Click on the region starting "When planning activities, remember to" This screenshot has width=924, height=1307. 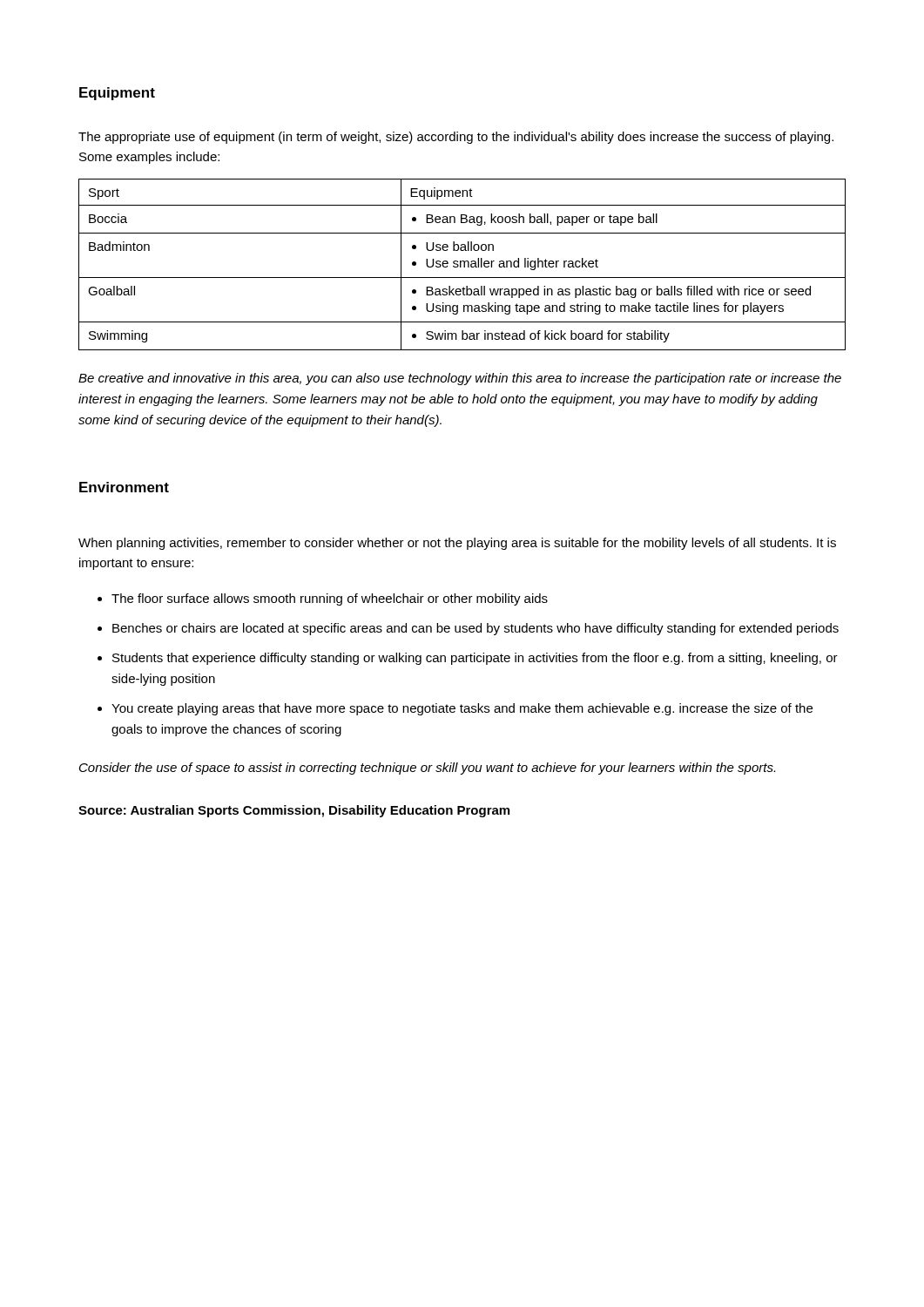[462, 553]
